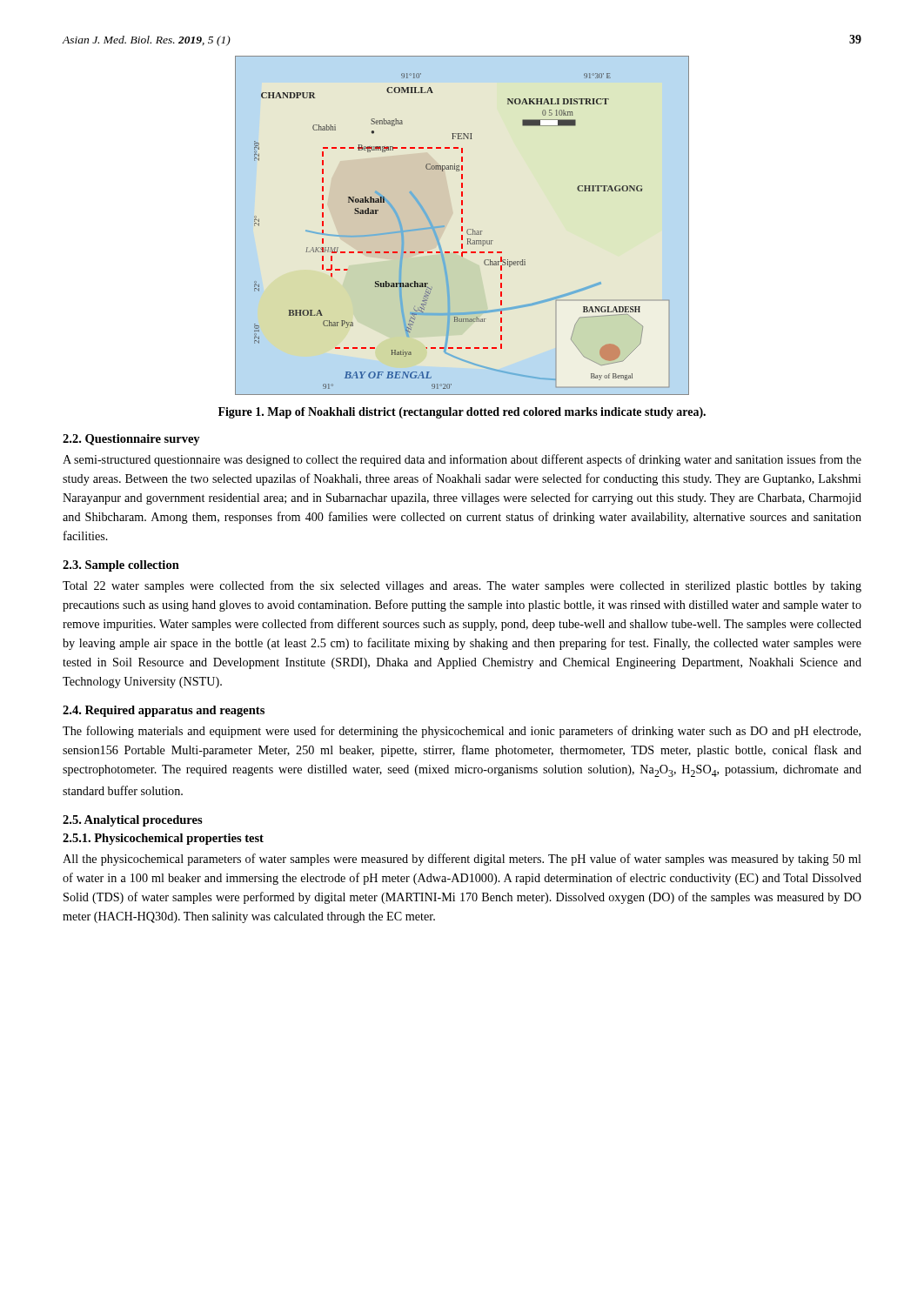Find the text block with the text "All the physicochemical parameters"

[x=462, y=888]
